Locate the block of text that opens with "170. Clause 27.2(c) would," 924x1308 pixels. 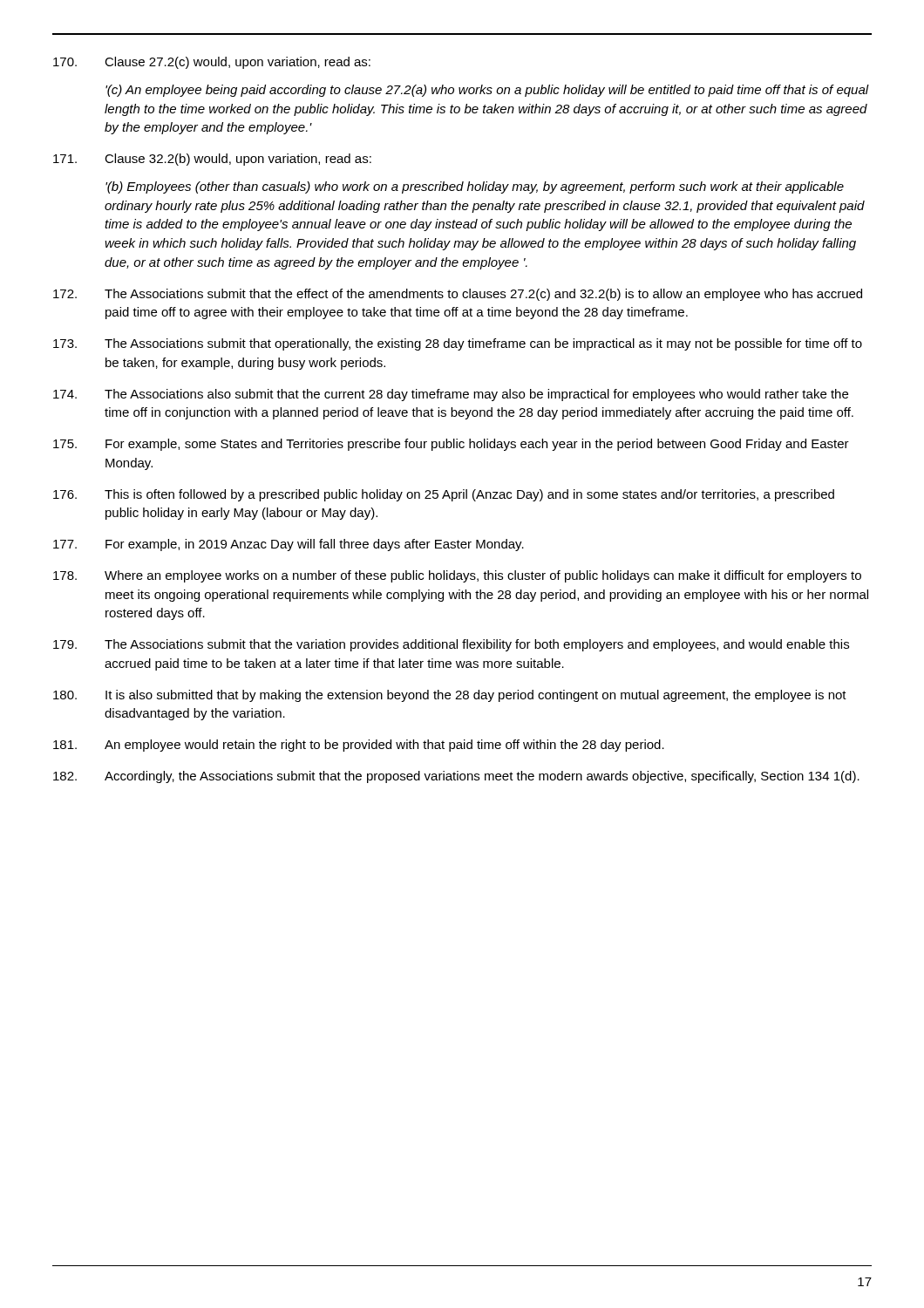point(212,63)
